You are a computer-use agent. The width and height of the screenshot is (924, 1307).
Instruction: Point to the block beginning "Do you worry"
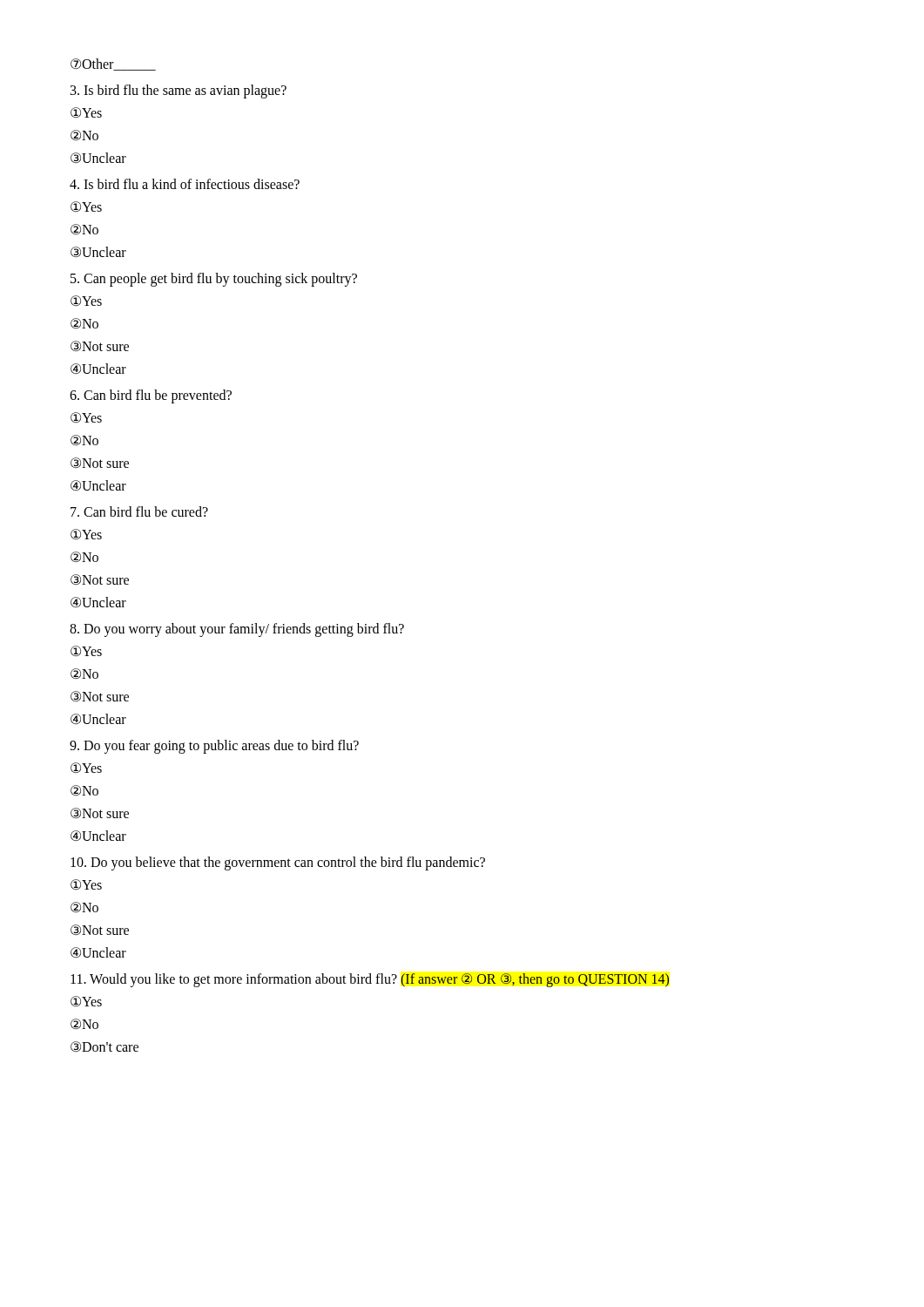tap(237, 629)
